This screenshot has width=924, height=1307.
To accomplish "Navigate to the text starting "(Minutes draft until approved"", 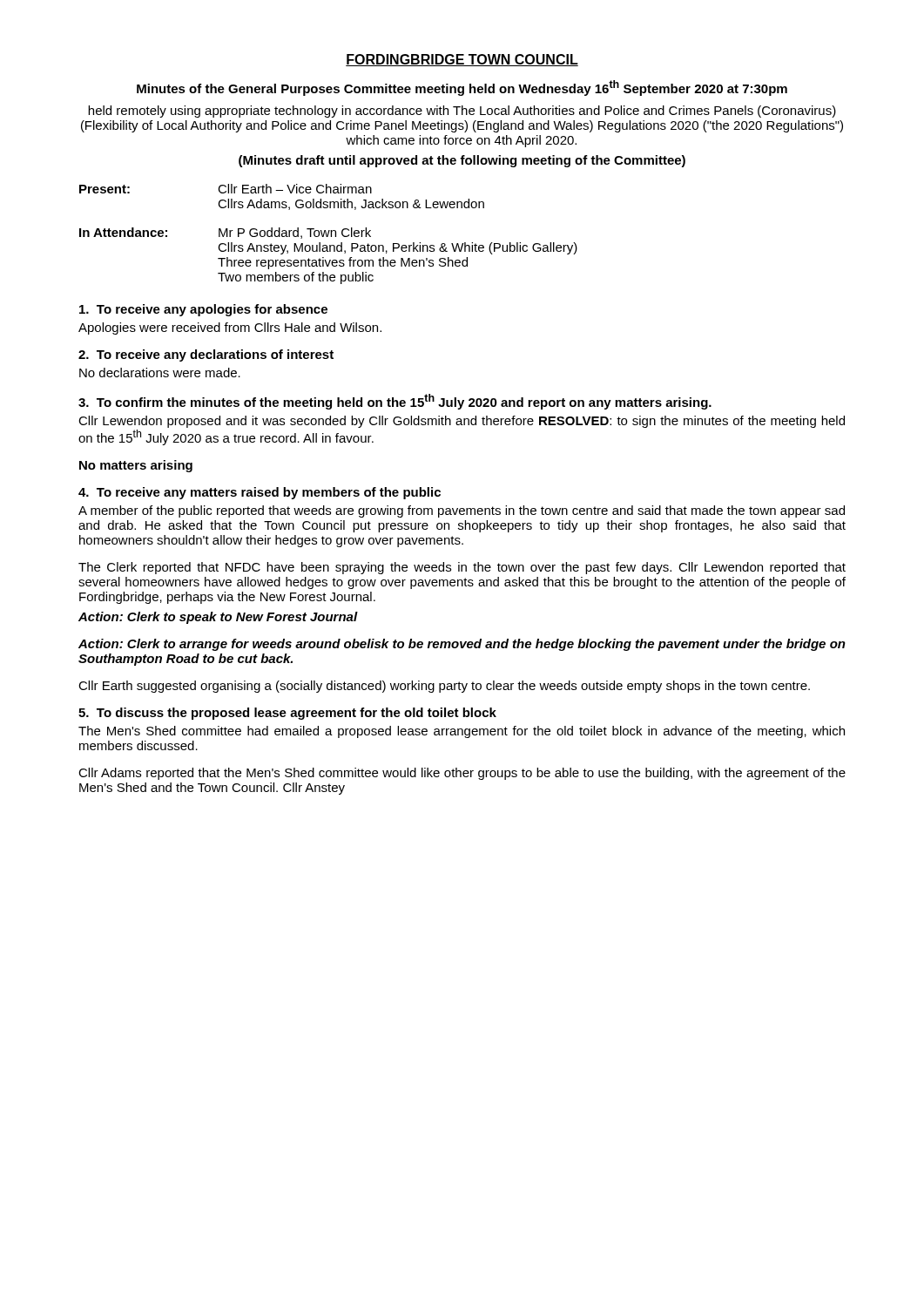I will [x=462, y=160].
